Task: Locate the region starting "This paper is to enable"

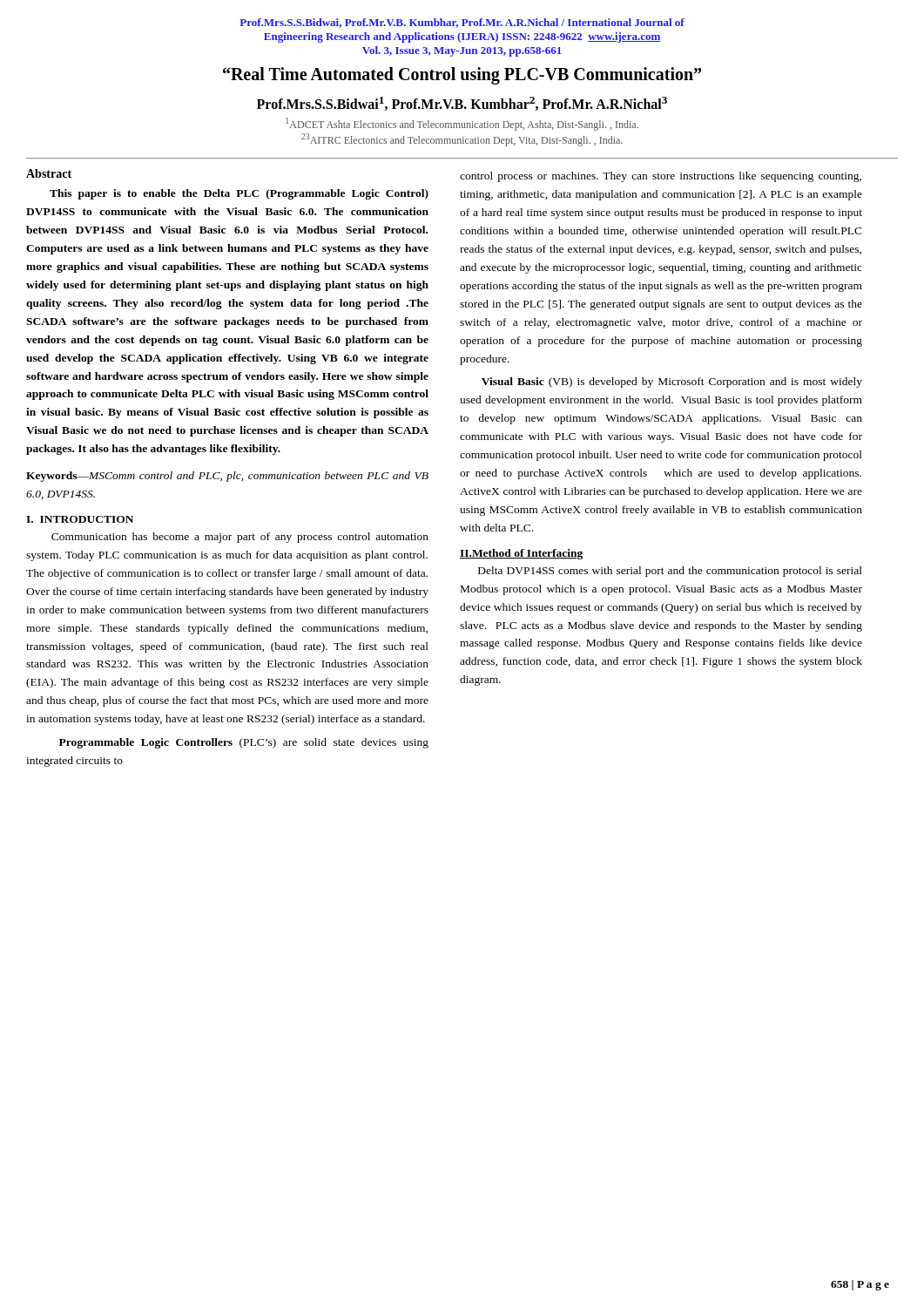Action: 227,322
